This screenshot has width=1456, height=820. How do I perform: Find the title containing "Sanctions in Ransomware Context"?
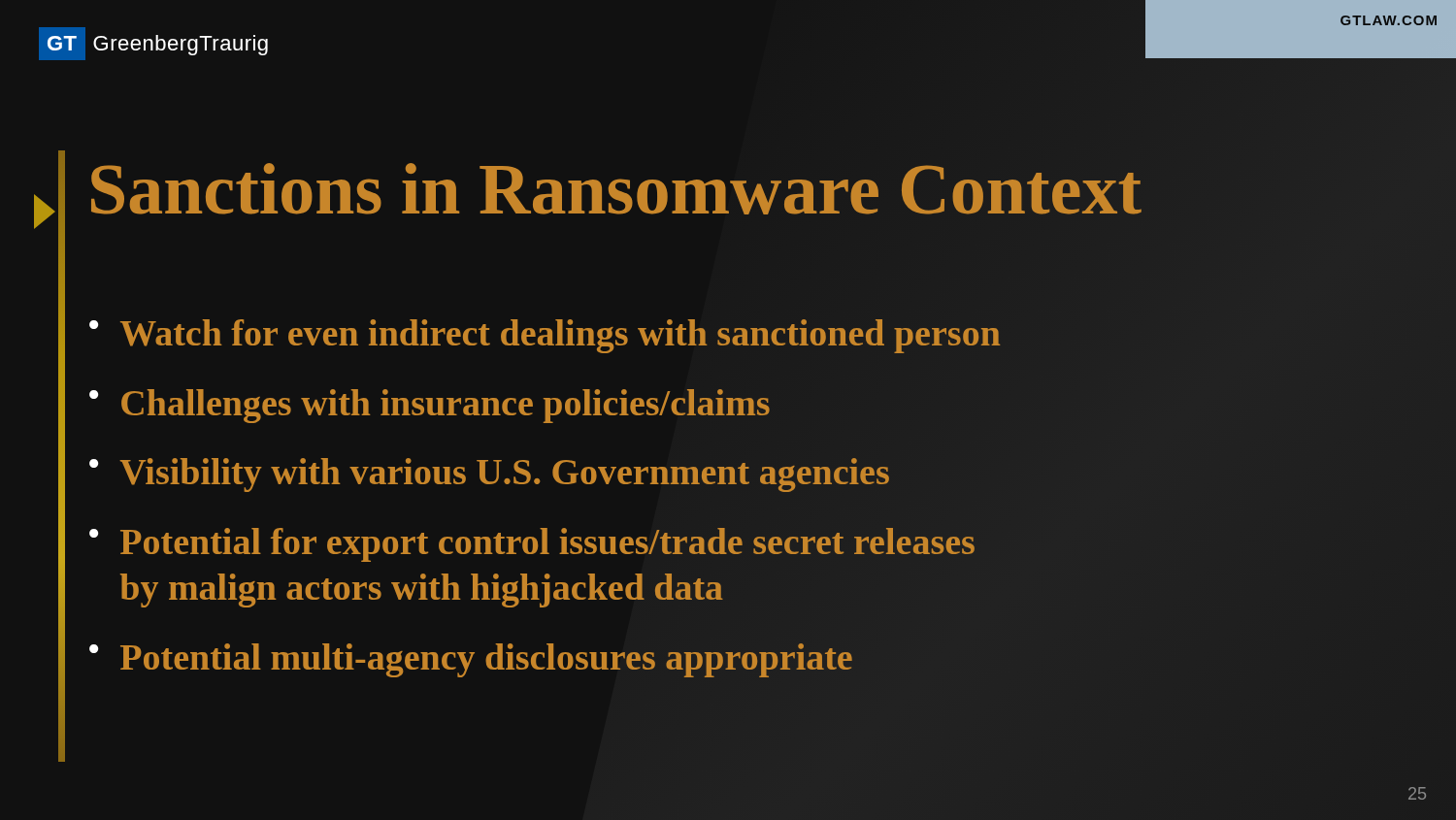click(743, 190)
